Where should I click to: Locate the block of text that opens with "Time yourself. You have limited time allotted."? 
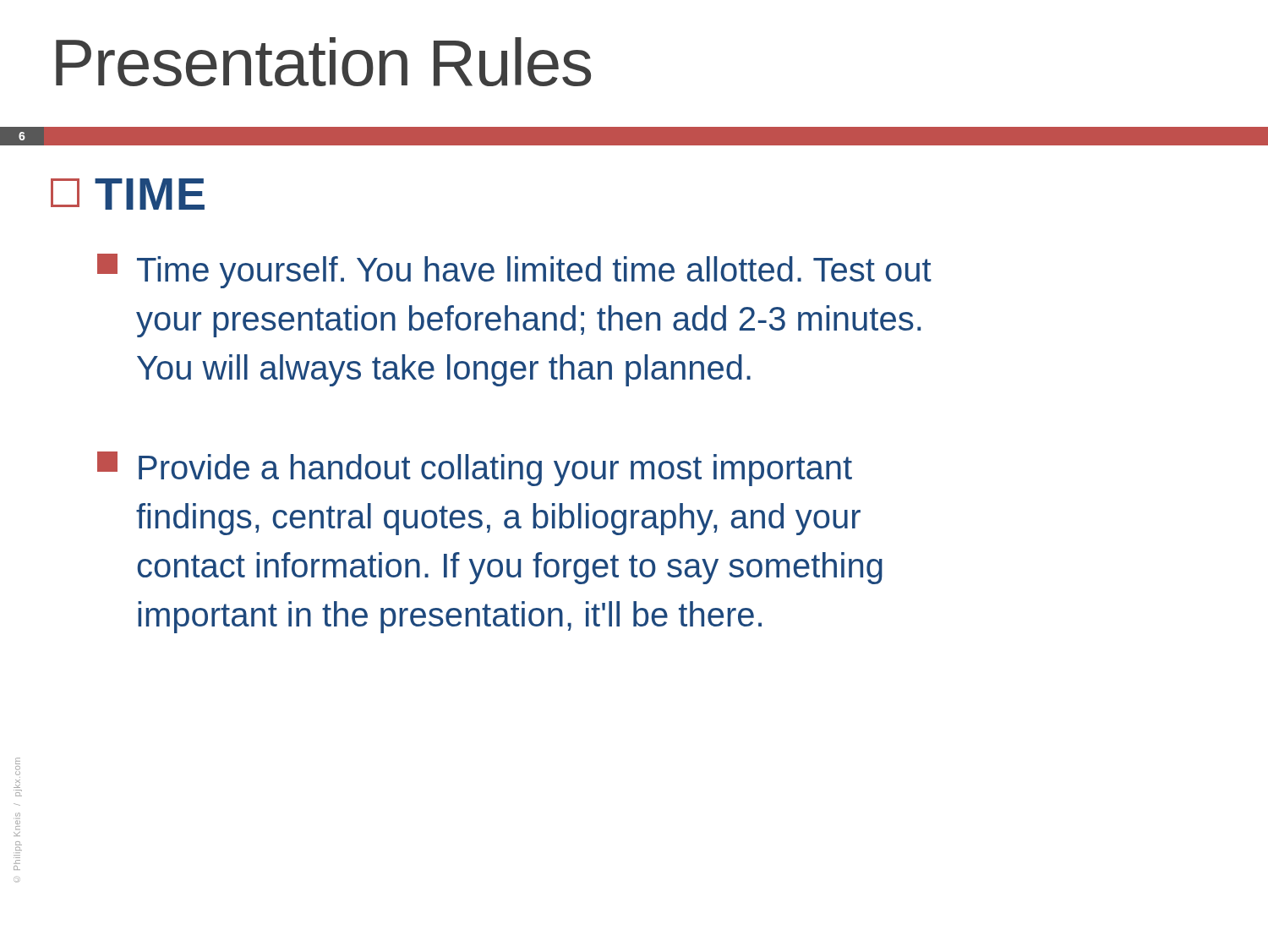click(514, 319)
